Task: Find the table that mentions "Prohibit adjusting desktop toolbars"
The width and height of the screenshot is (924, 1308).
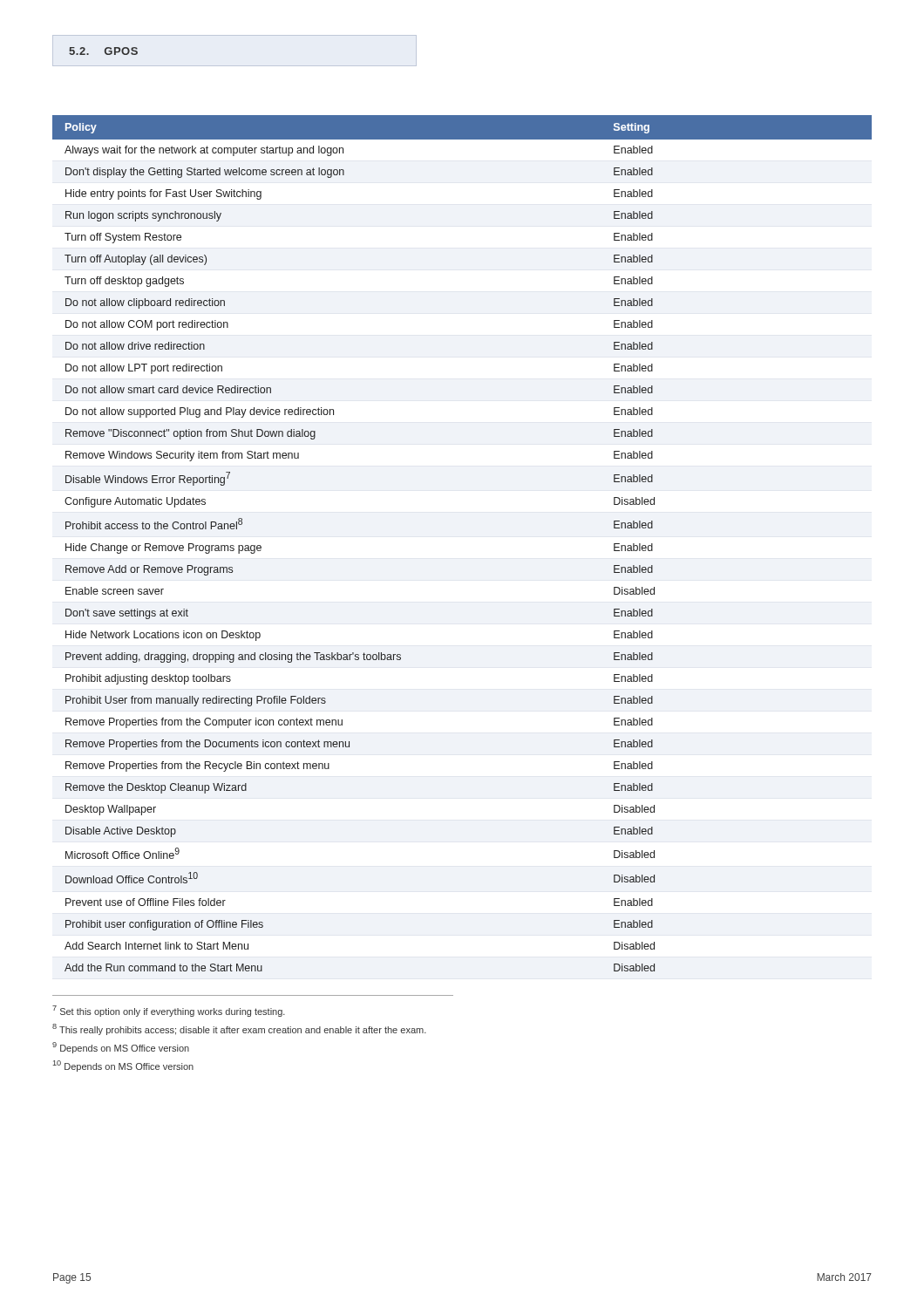Action: pos(462,547)
